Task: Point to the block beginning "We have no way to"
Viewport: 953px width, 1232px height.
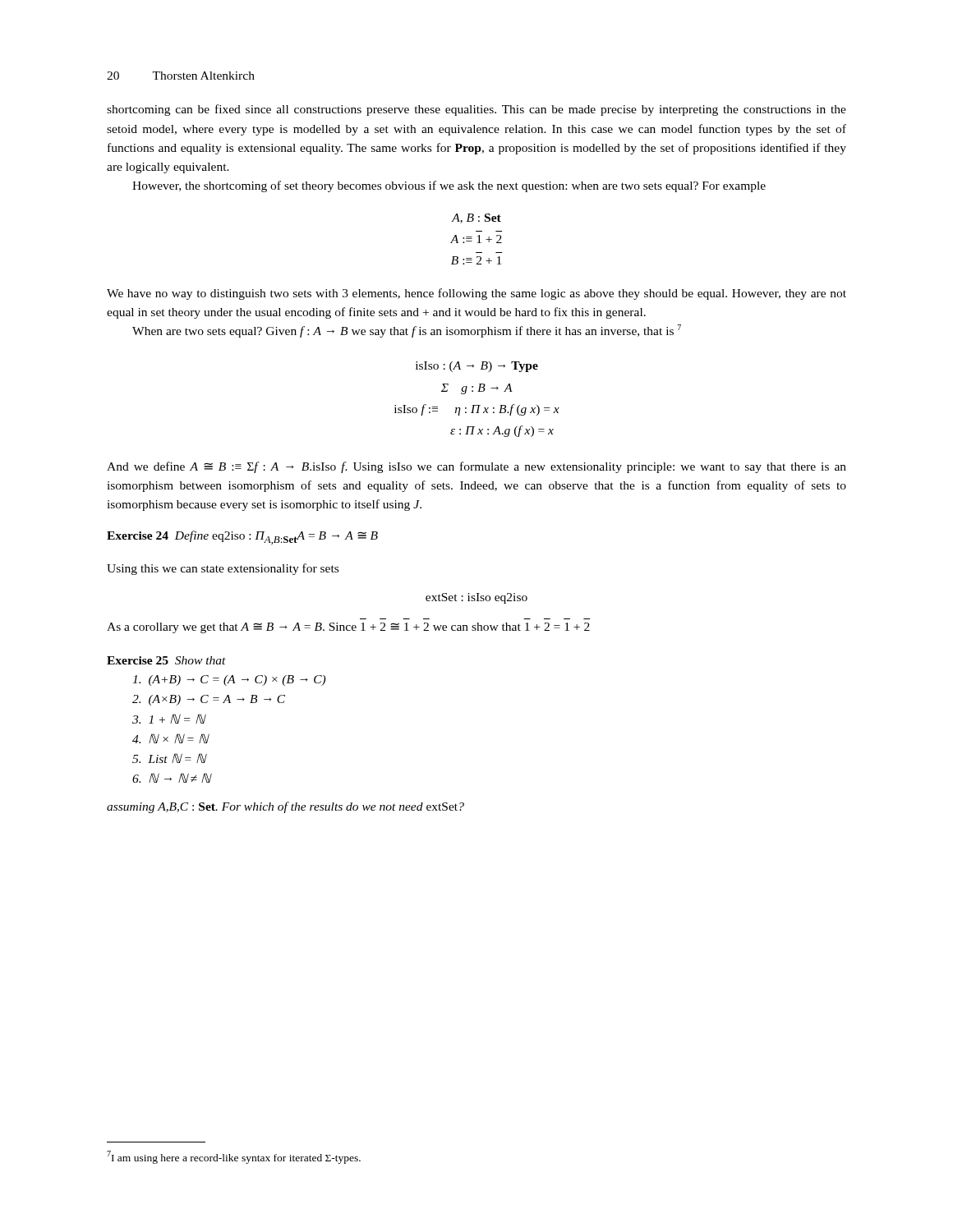Action: pos(476,302)
